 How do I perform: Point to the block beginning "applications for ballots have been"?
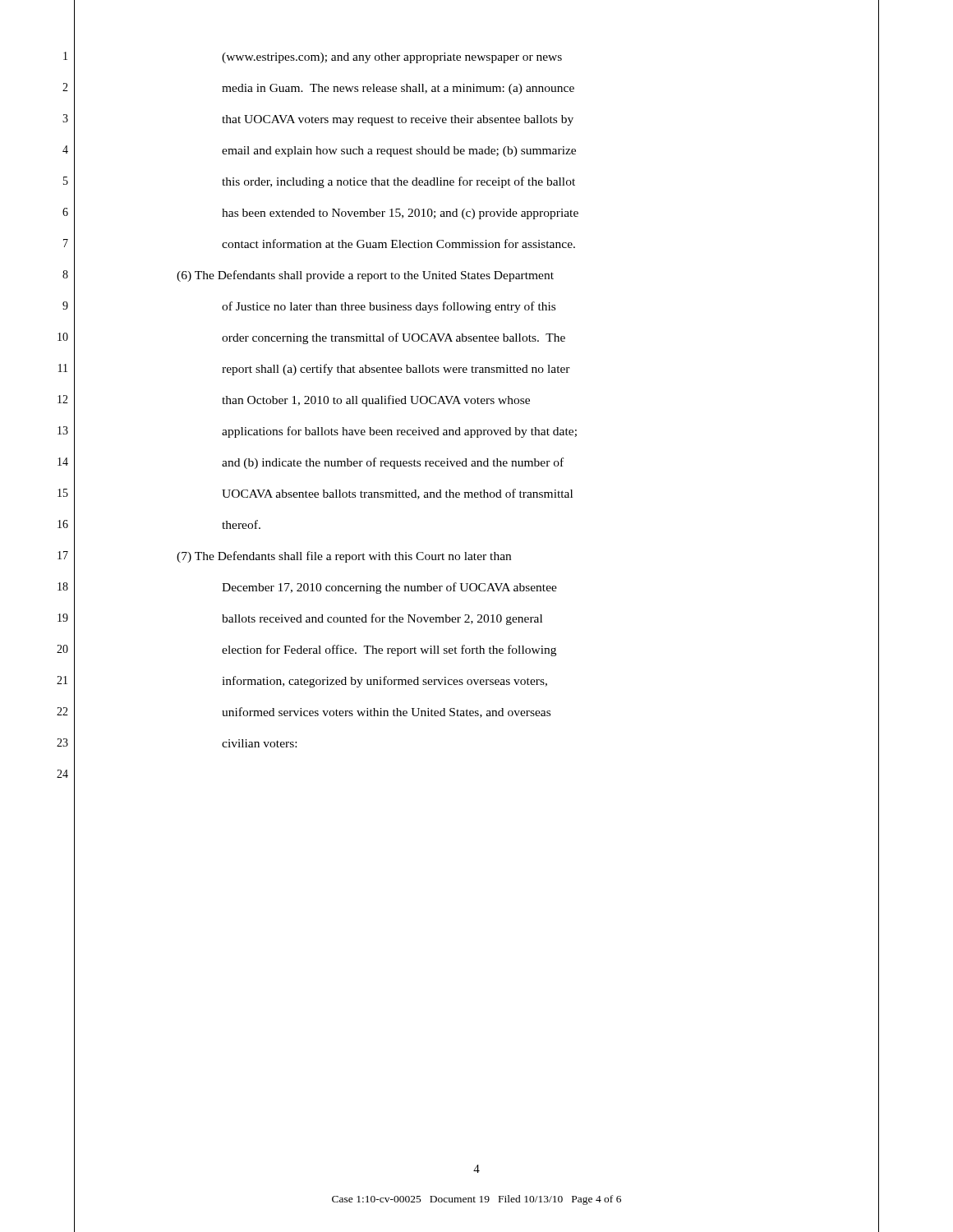click(400, 431)
